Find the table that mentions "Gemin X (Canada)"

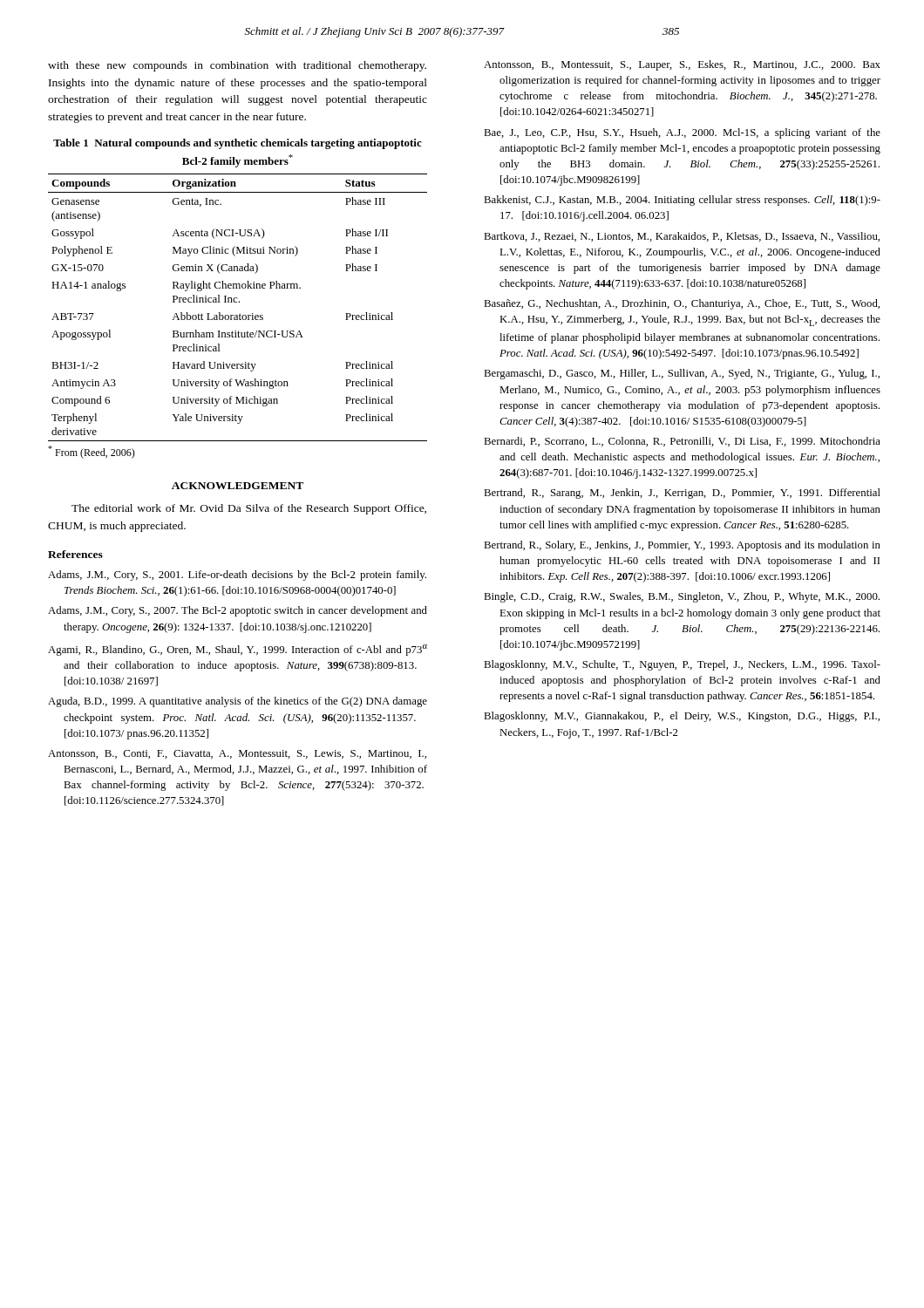[x=238, y=307]
